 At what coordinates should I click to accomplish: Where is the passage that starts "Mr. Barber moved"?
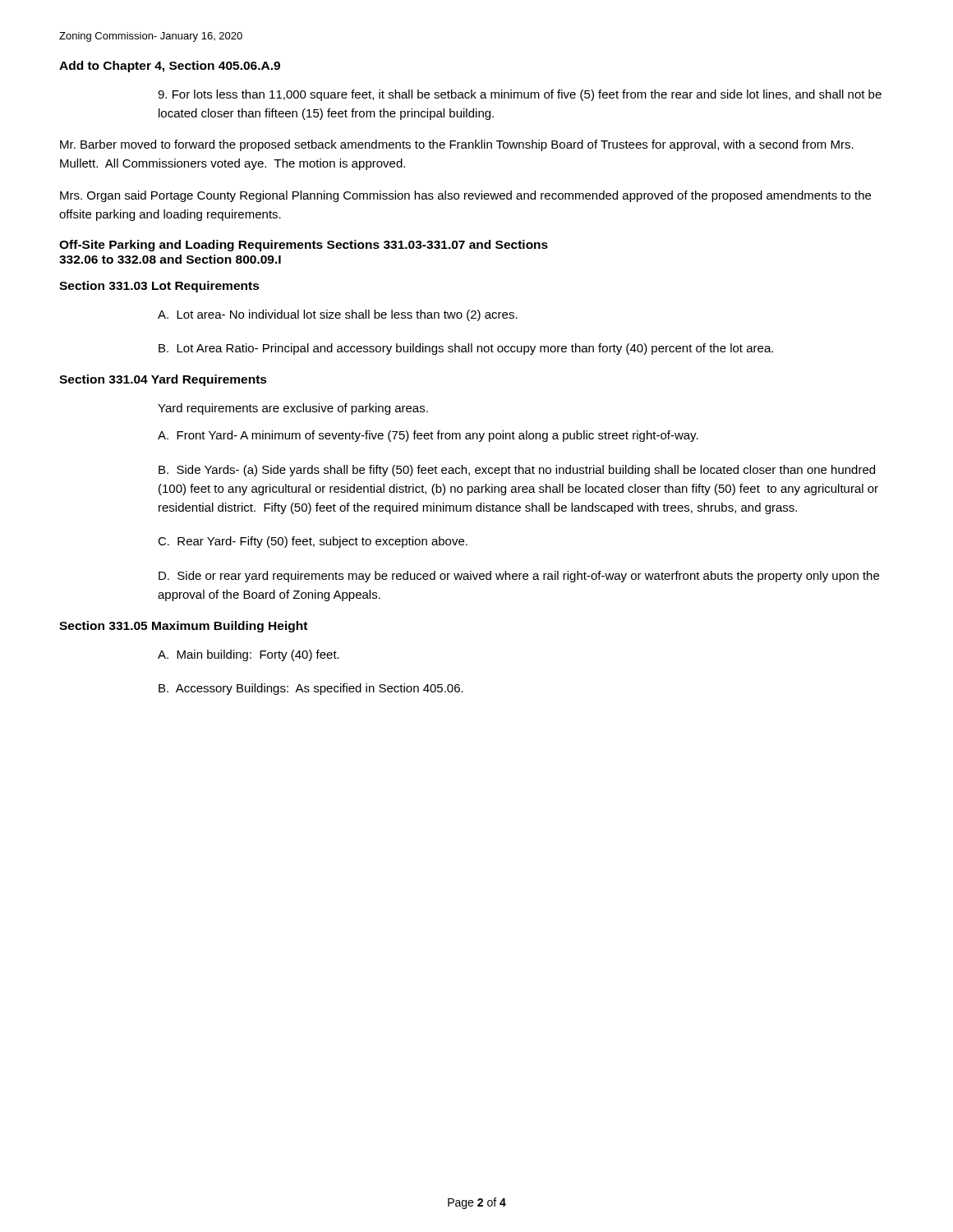(457, 153)
